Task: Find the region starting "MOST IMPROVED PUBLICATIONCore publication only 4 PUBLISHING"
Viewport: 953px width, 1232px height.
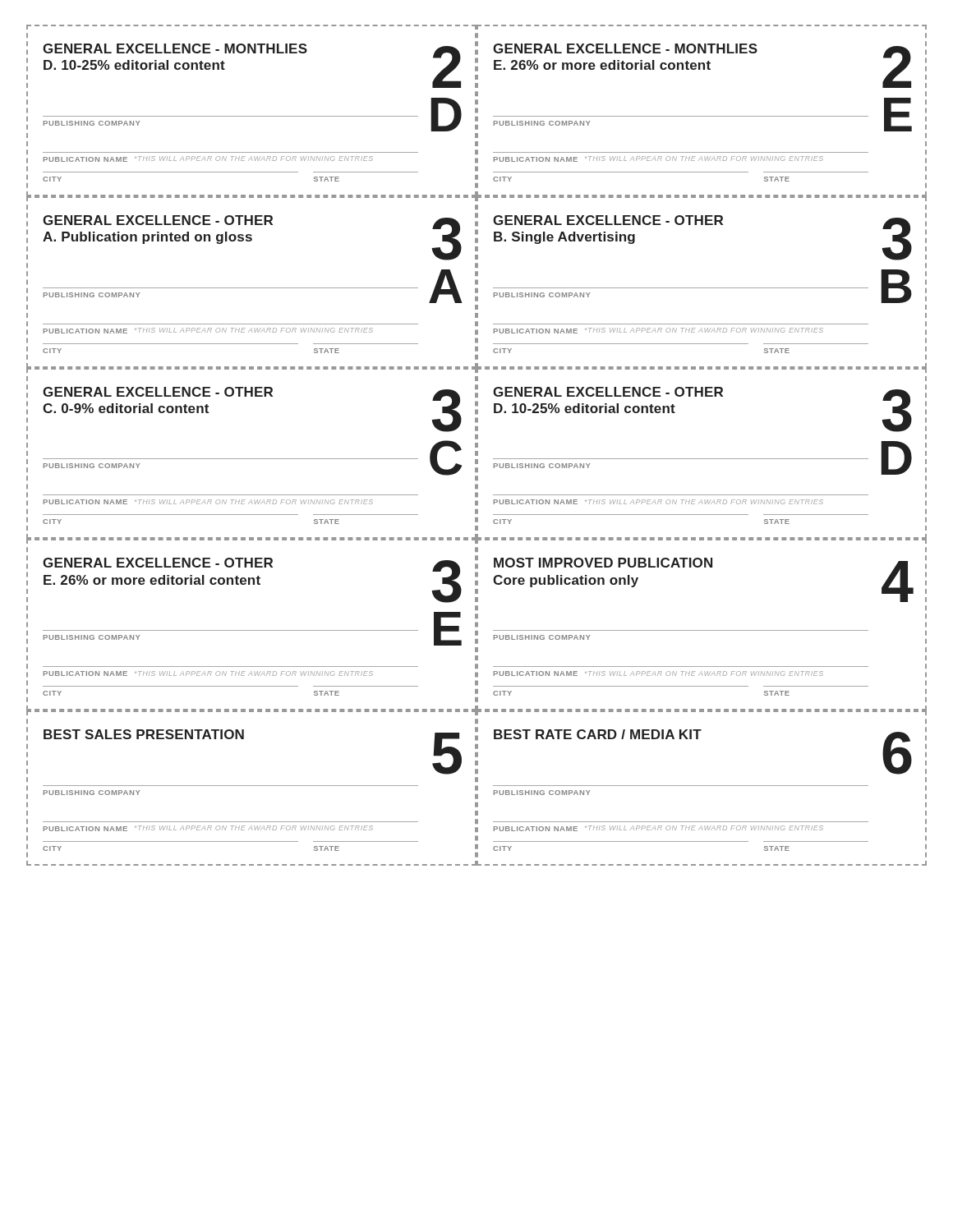Action: pyautogui.click(x=703, y=623)
